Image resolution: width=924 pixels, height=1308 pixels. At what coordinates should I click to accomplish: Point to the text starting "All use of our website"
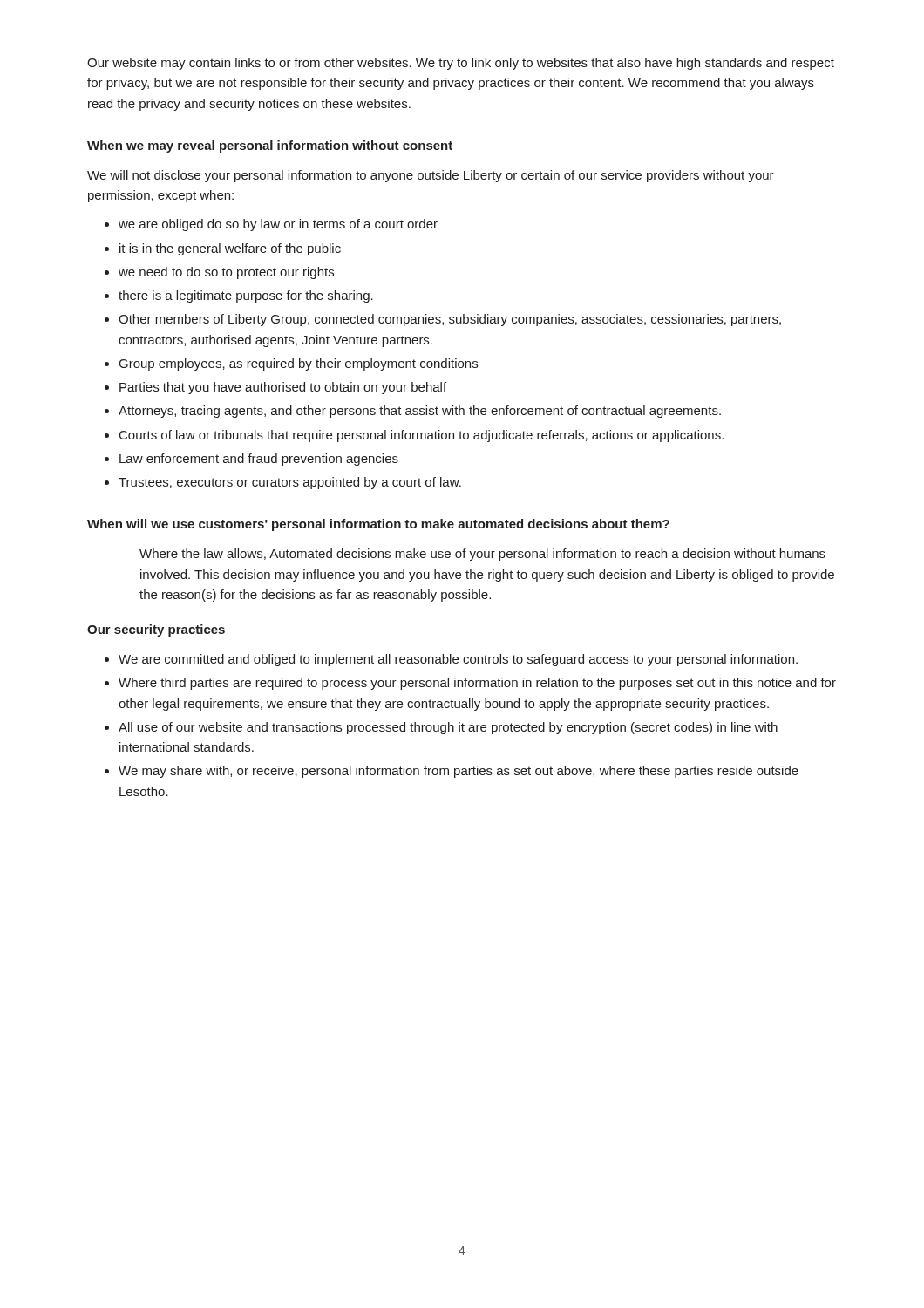(x=448, y=737)
